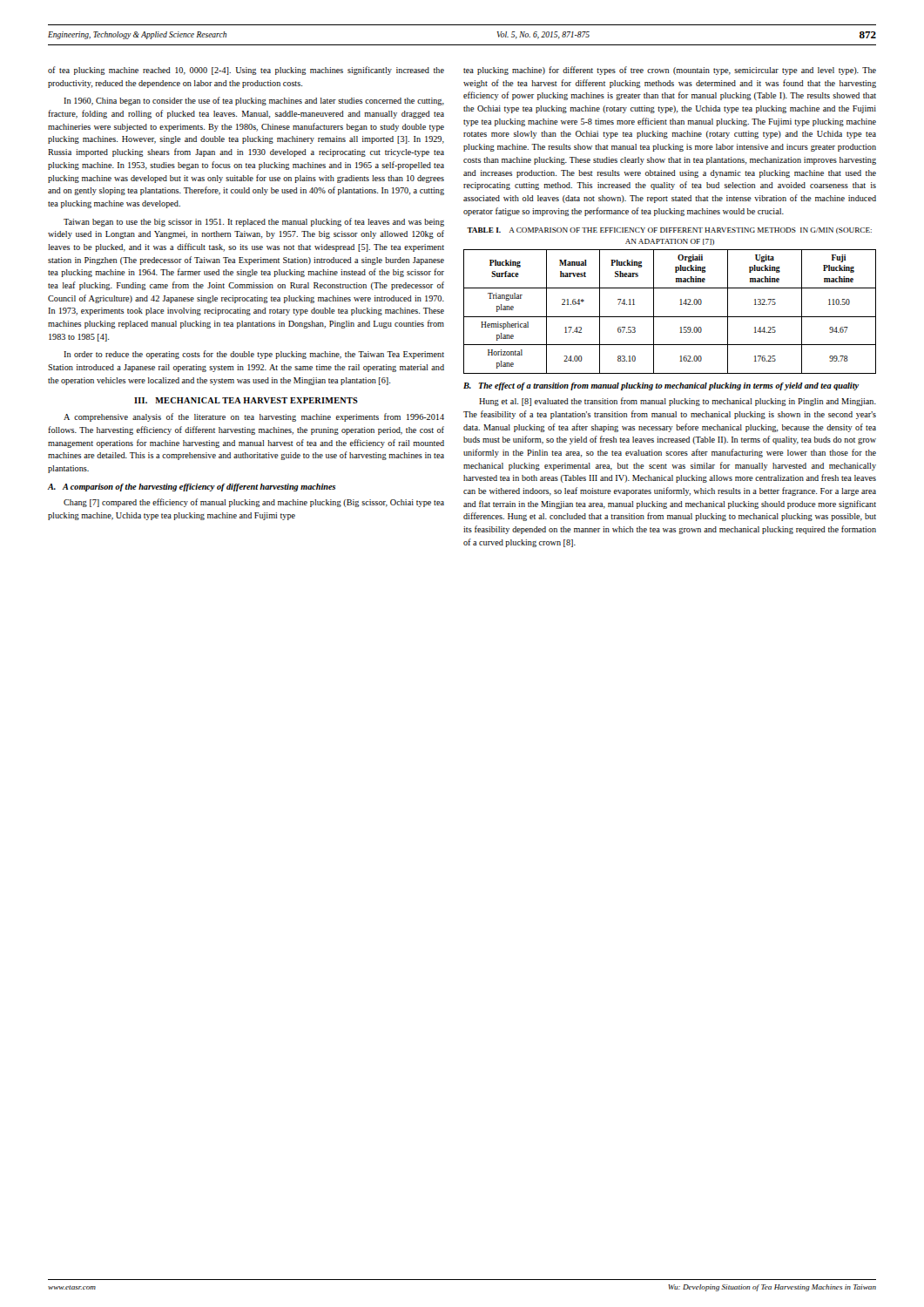
Task: Locate the table
Action: pyautogui.click(x=670, y=312)
